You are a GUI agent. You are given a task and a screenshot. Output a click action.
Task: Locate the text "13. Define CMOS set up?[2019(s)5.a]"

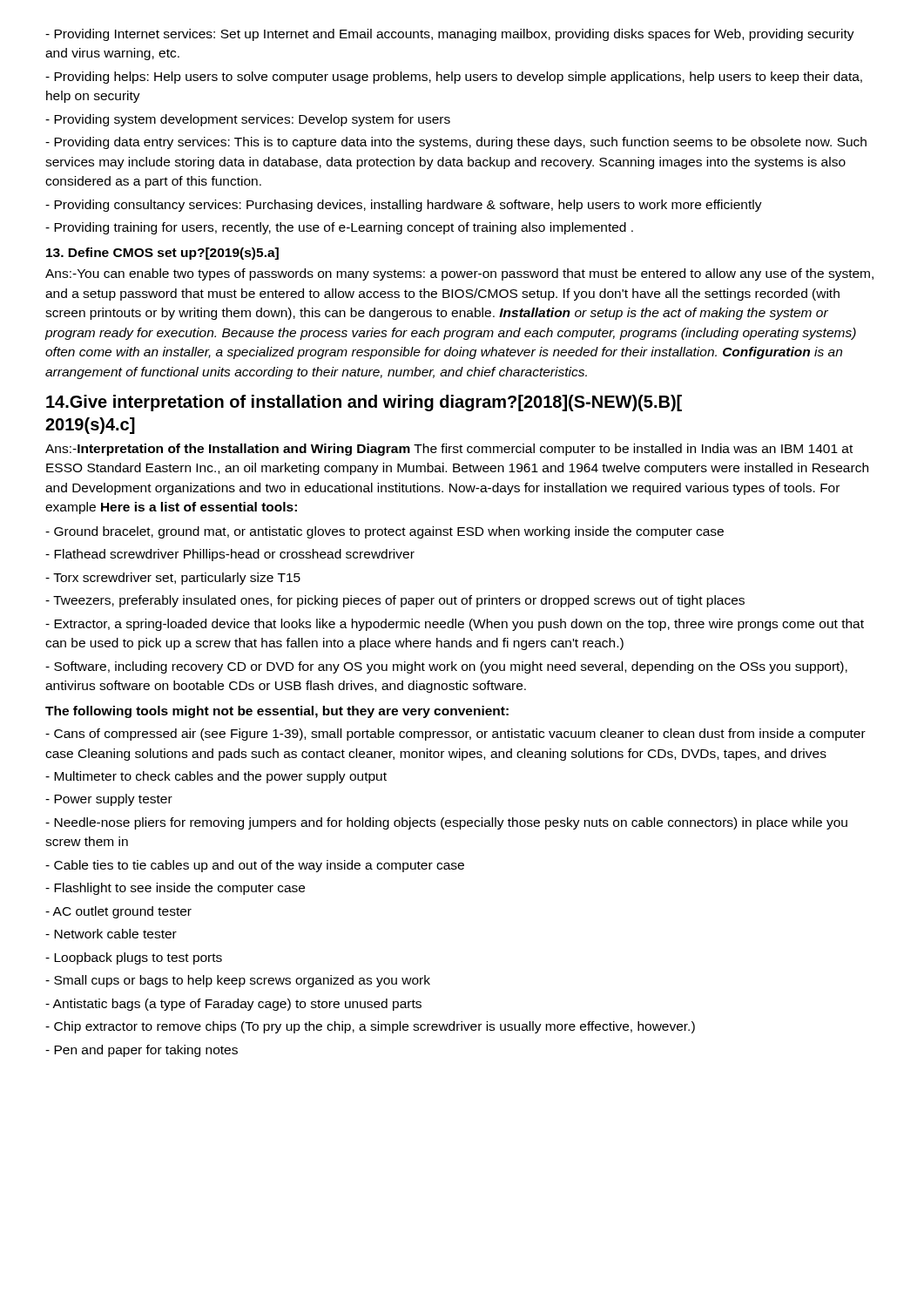pyautogui.click(x=162, y=252)
